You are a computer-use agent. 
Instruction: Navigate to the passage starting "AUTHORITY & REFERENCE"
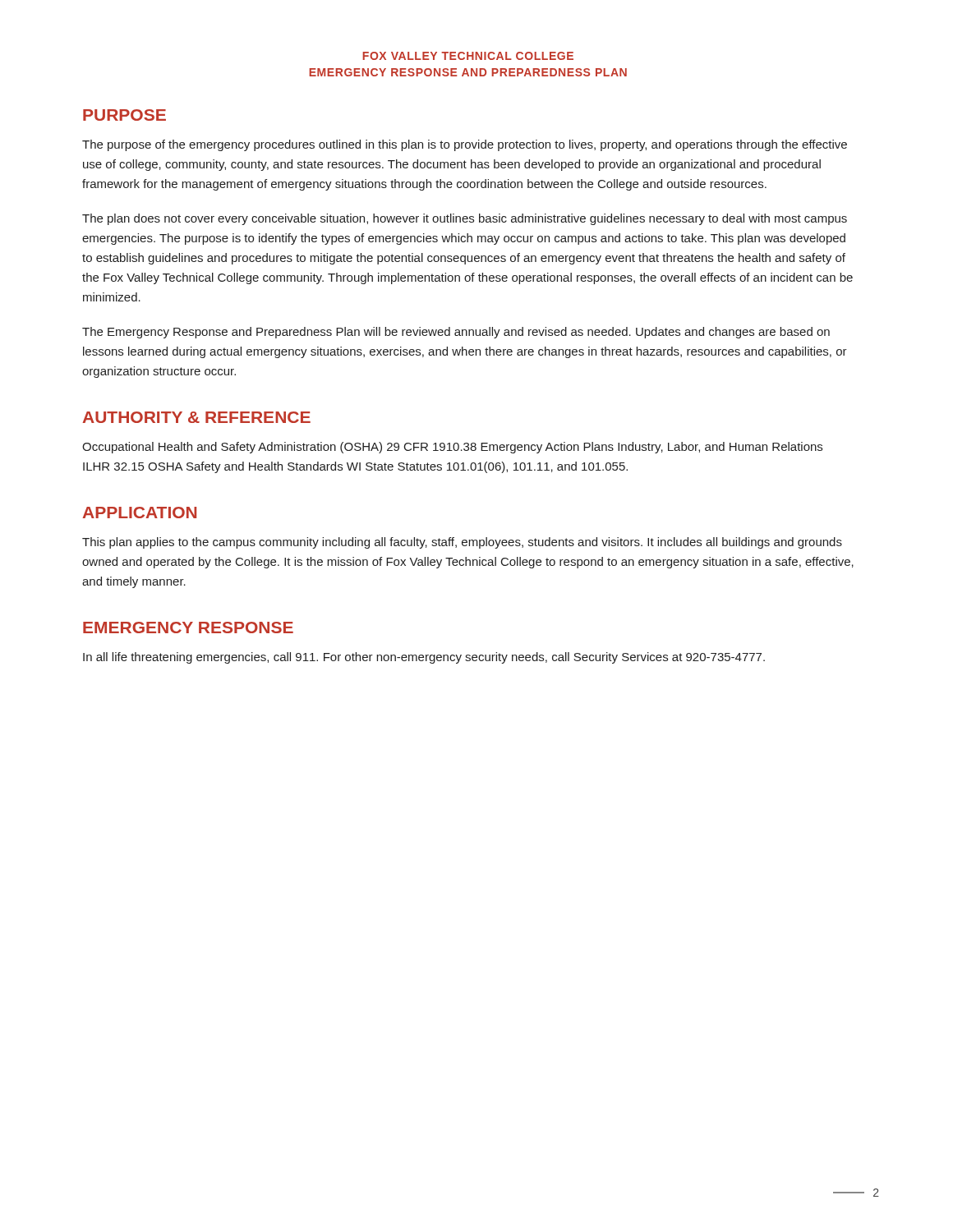click(x=197, y=417)
